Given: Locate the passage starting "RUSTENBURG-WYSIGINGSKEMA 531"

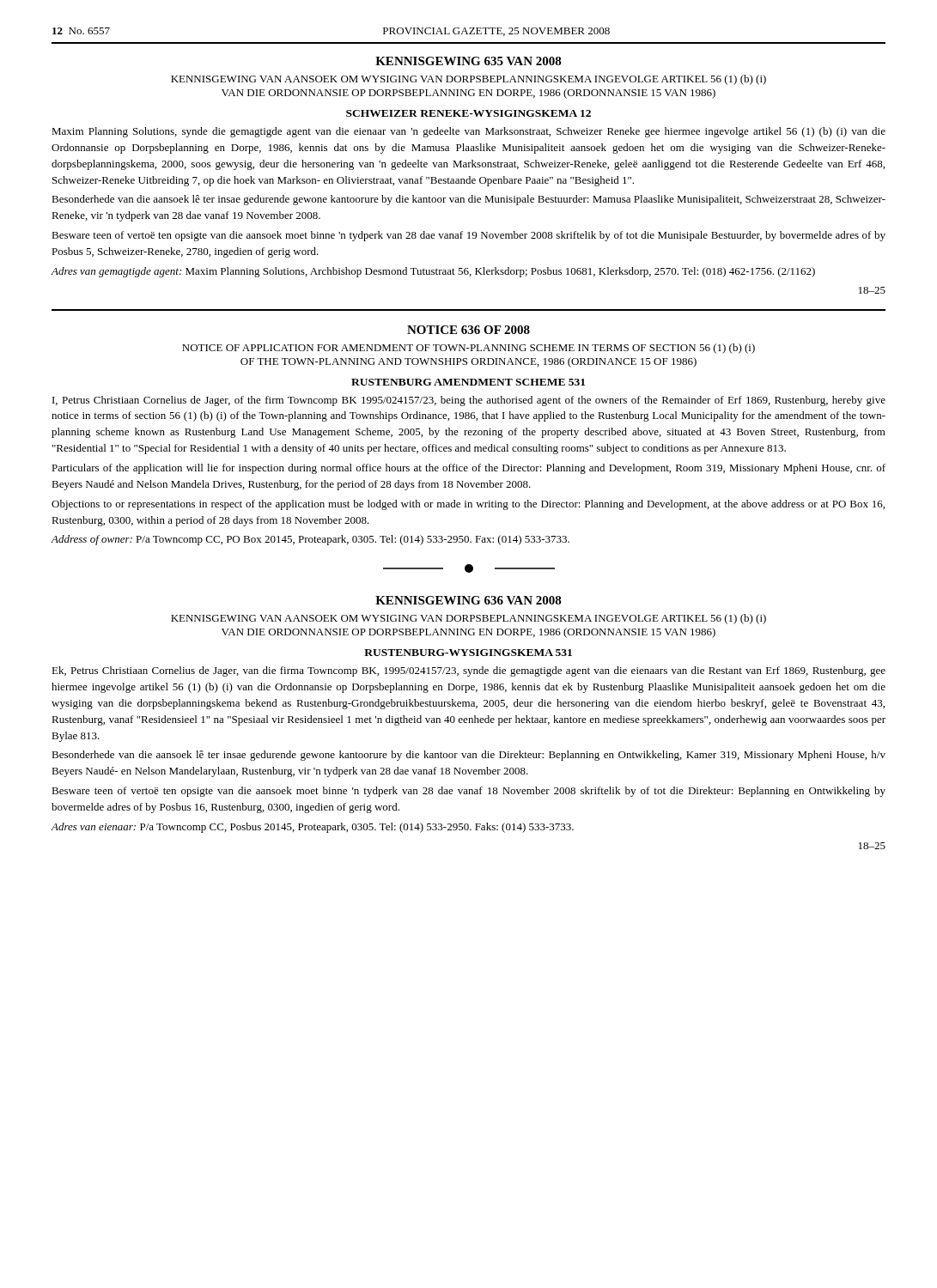Looking at the screenshot, I should click(x=468, y=652).
